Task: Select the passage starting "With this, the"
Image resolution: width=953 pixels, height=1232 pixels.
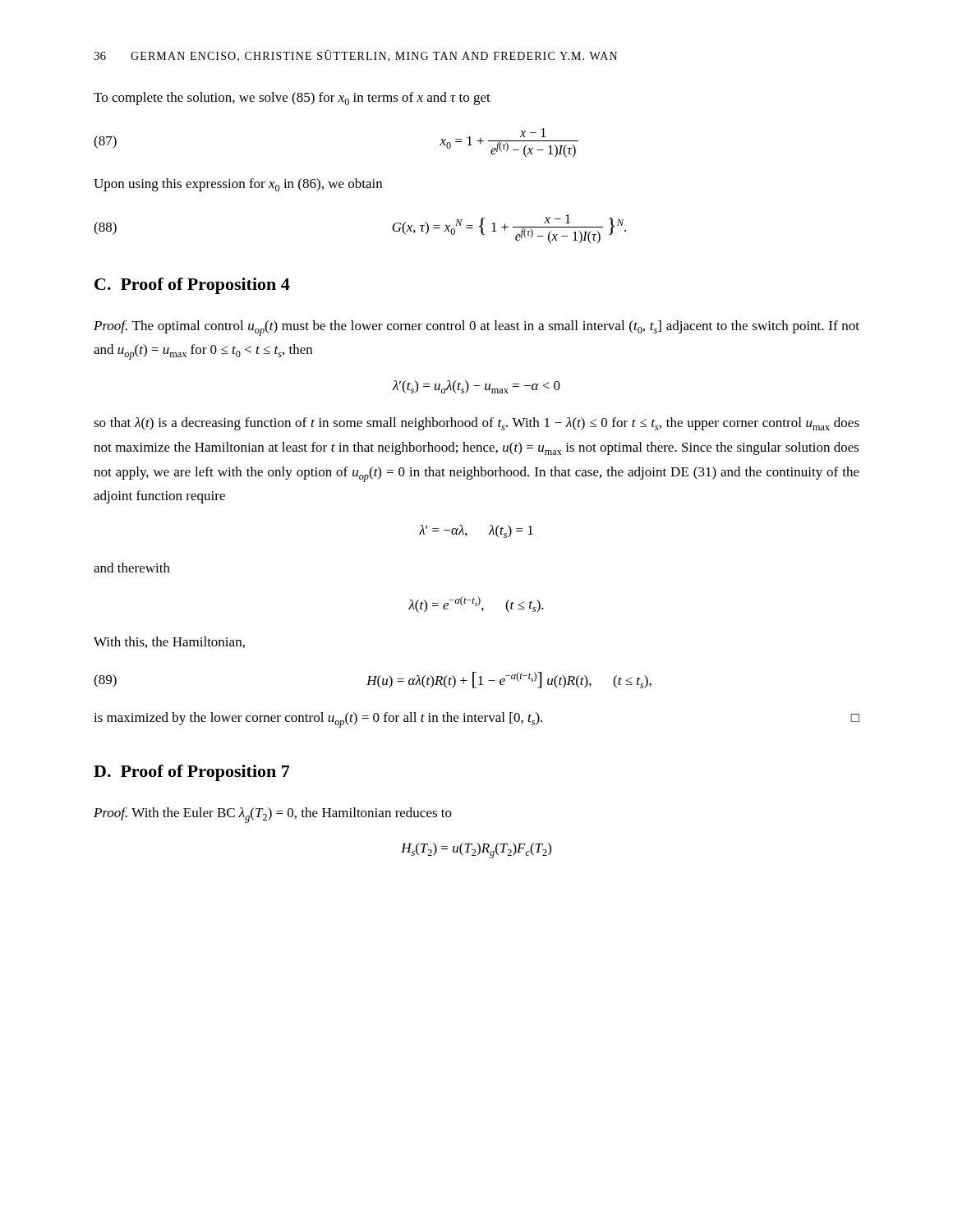Action: coord(170,642)
